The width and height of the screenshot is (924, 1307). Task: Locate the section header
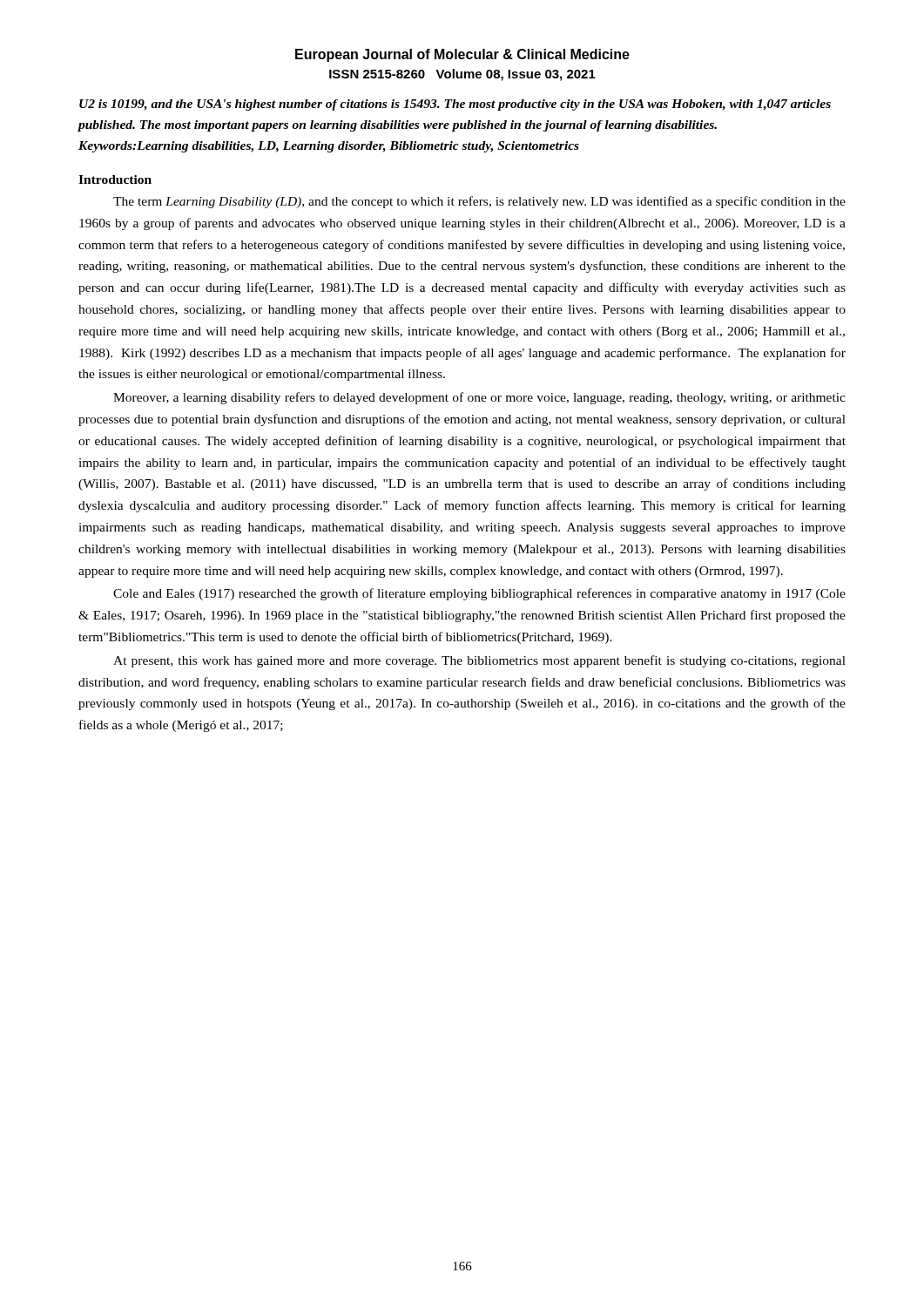click(115, 179)
